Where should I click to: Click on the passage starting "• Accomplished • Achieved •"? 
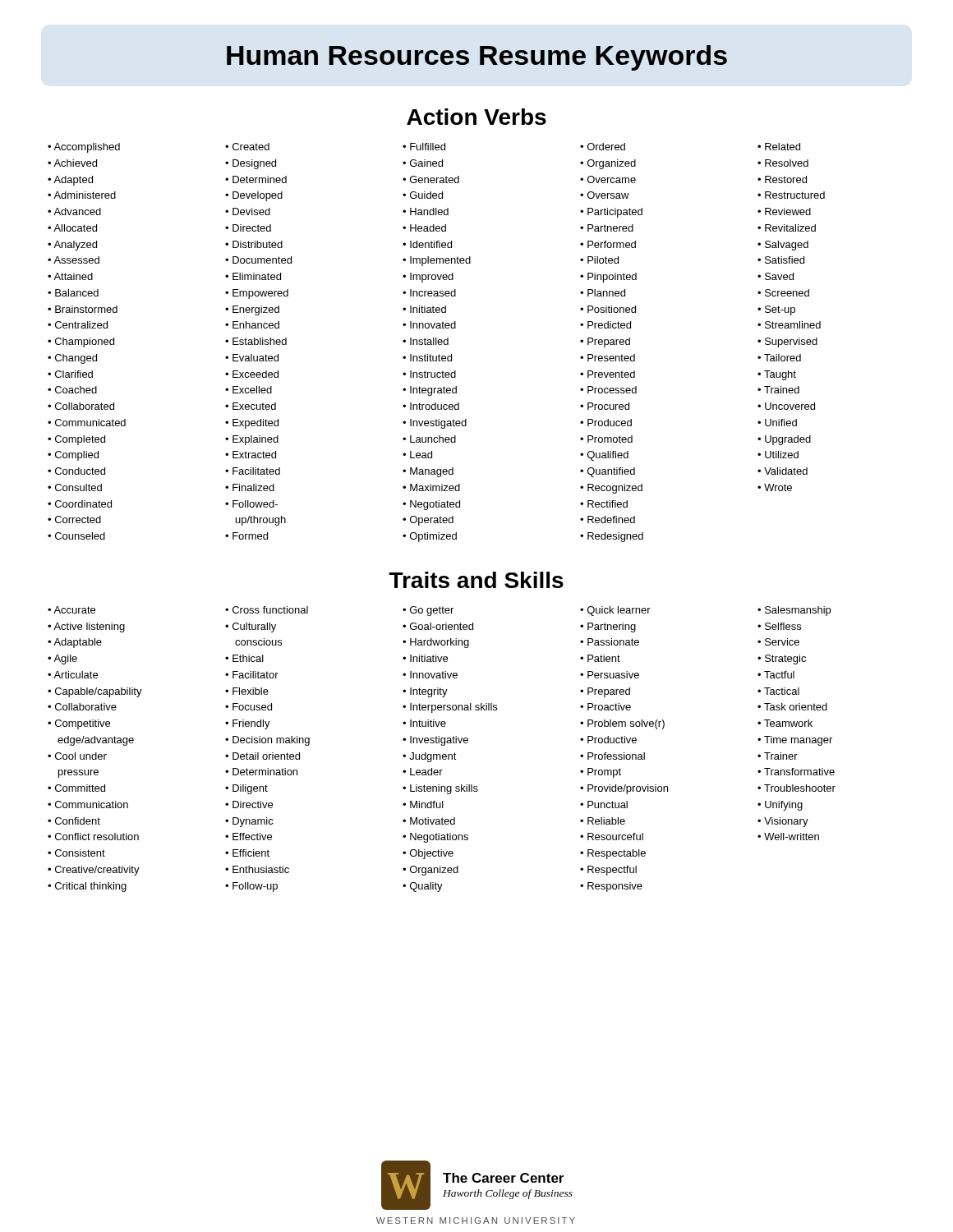pyautogui.click(x=122, y=342)
